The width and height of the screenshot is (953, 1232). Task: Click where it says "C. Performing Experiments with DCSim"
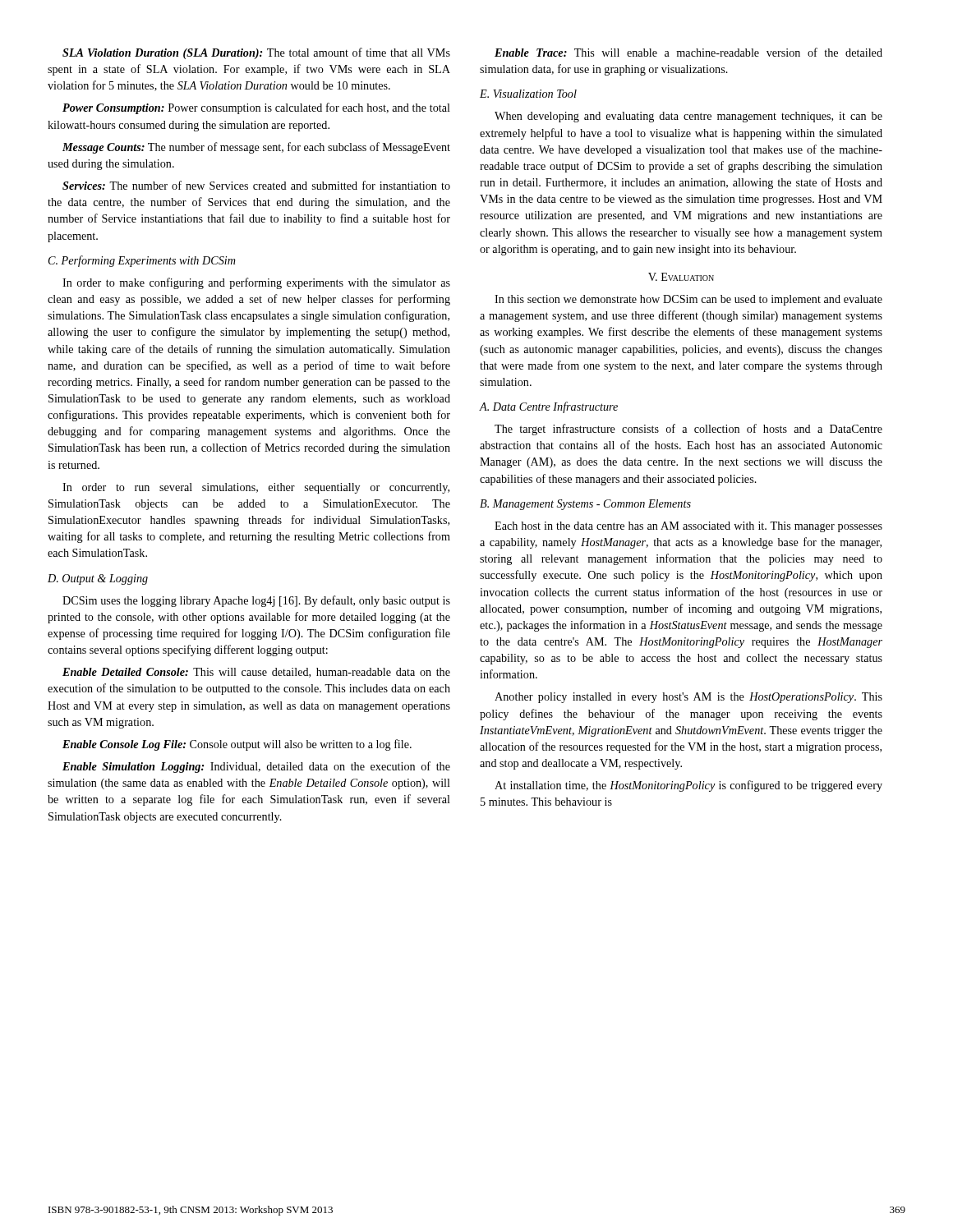coord(142,261)
